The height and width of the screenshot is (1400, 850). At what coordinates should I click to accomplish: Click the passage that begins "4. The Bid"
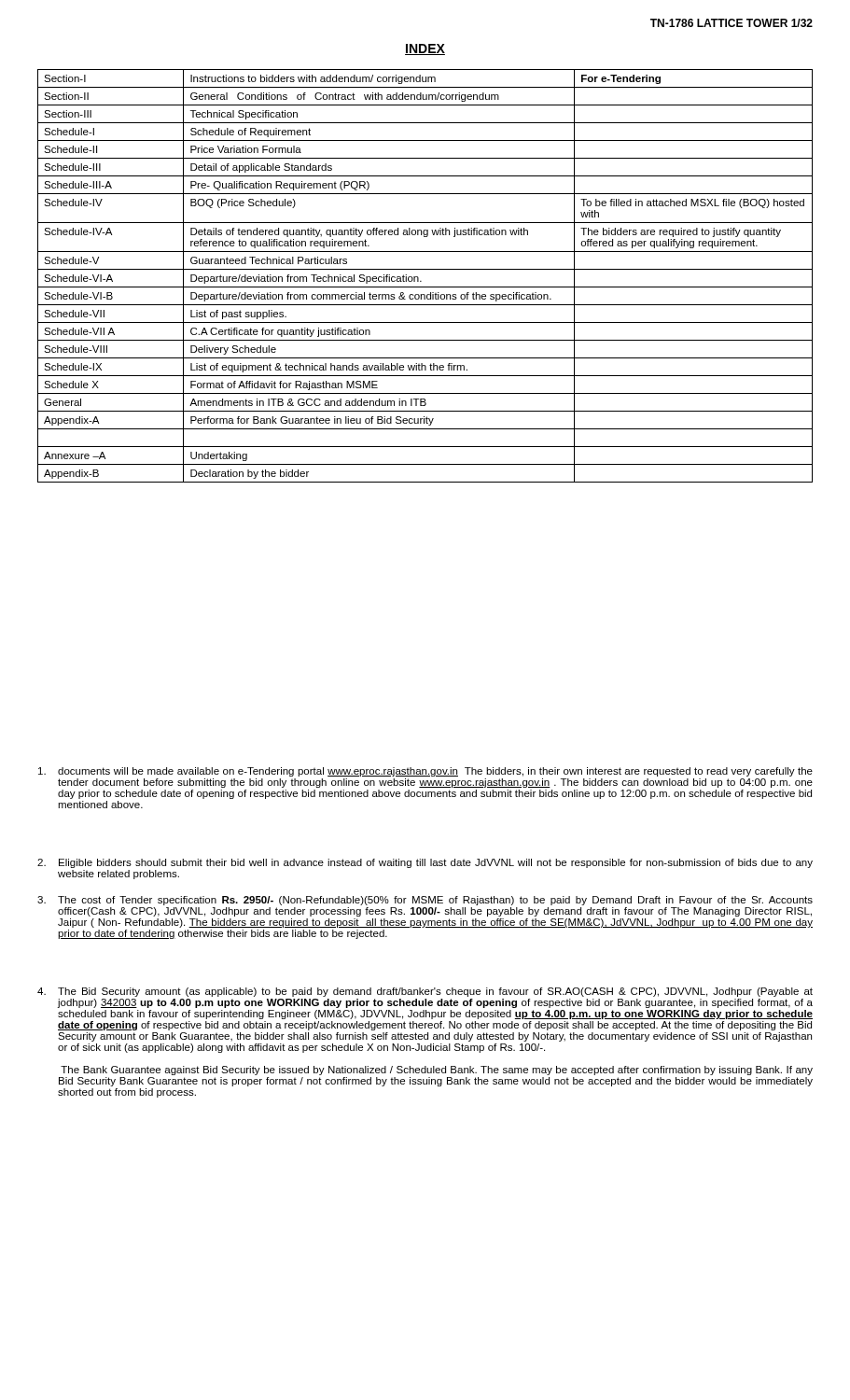[x=425, y=1042]
